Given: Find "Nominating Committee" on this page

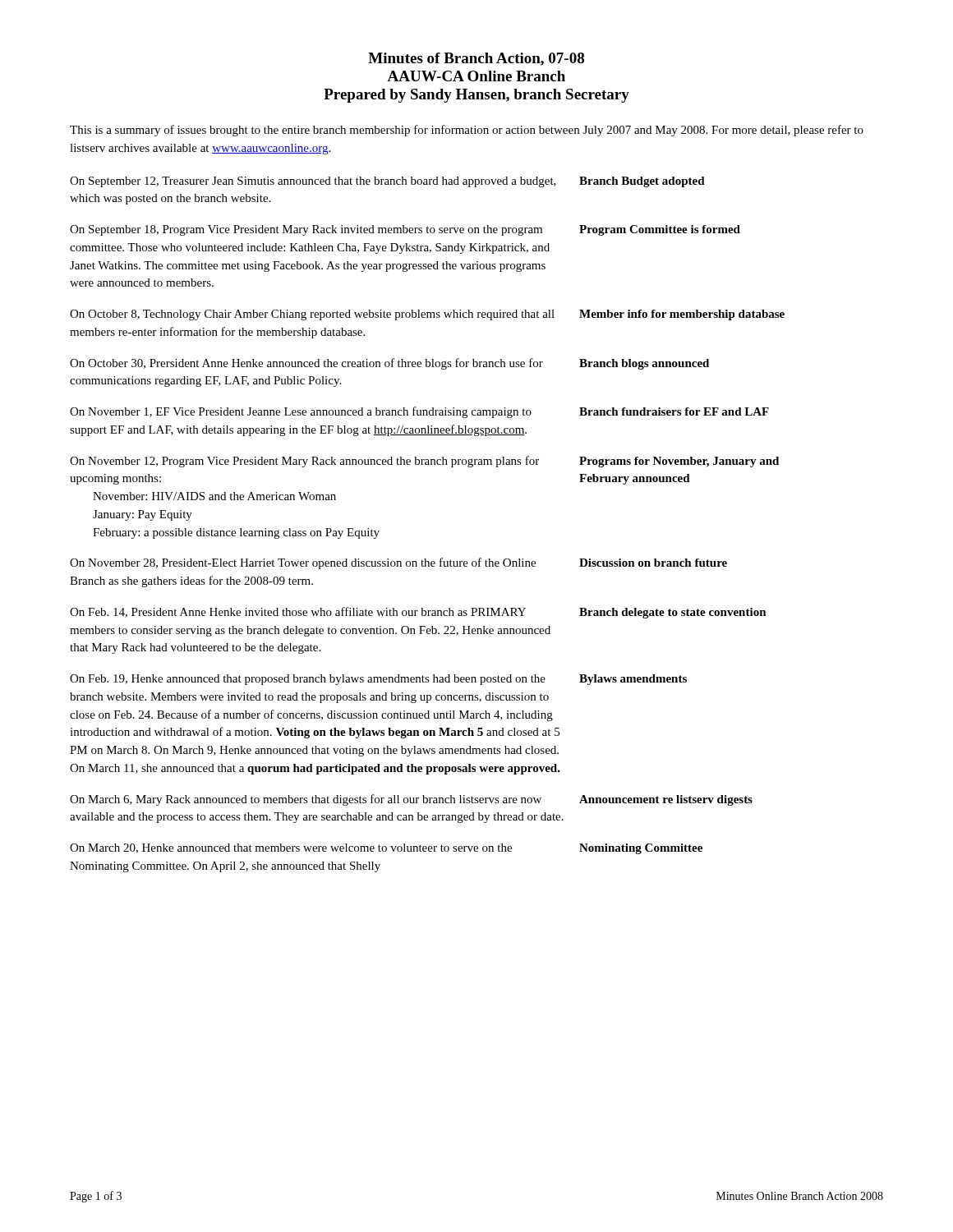Looking at the screenshot, I should [x=641, y=848].
